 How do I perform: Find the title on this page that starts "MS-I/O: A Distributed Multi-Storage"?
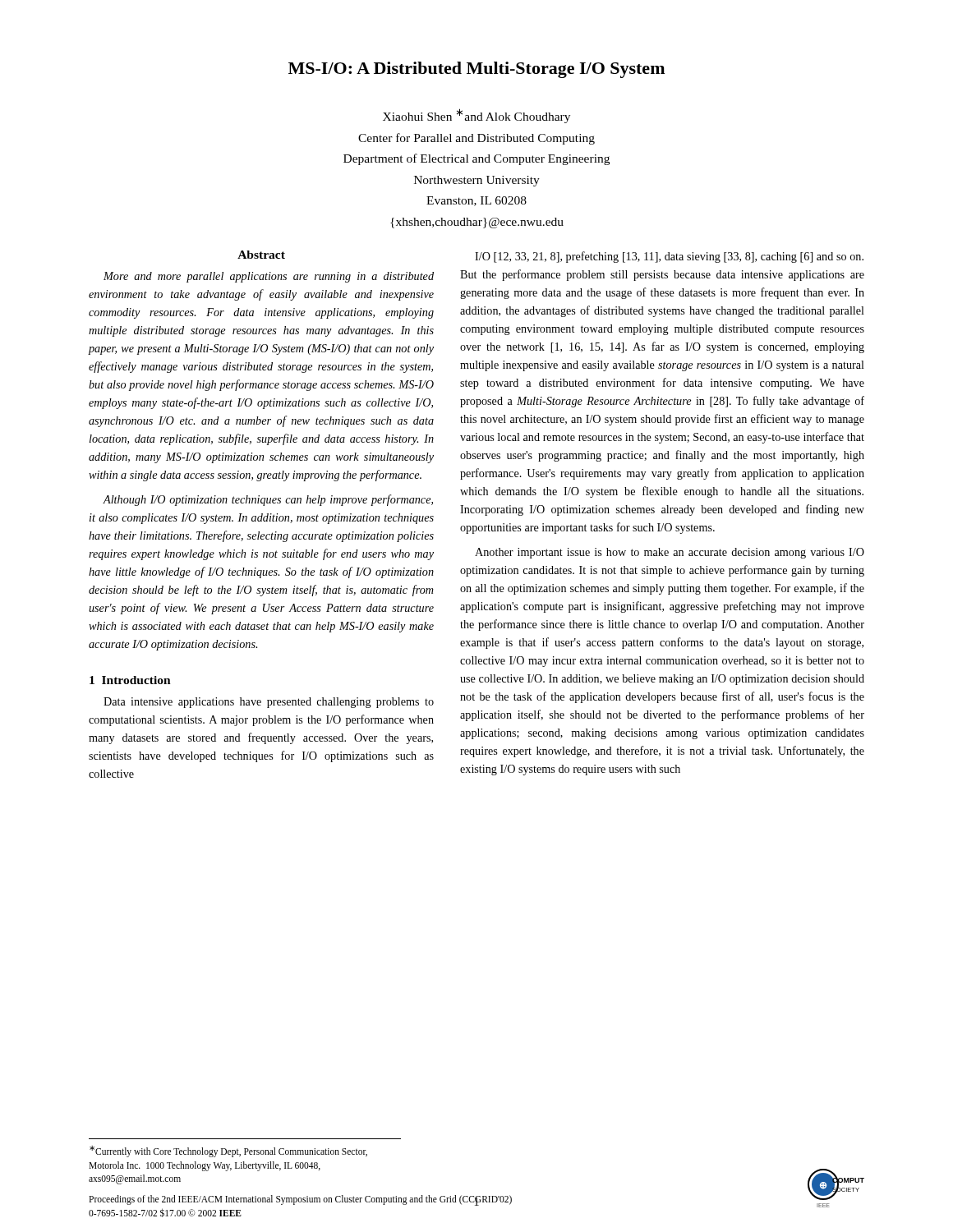(476, 68)
